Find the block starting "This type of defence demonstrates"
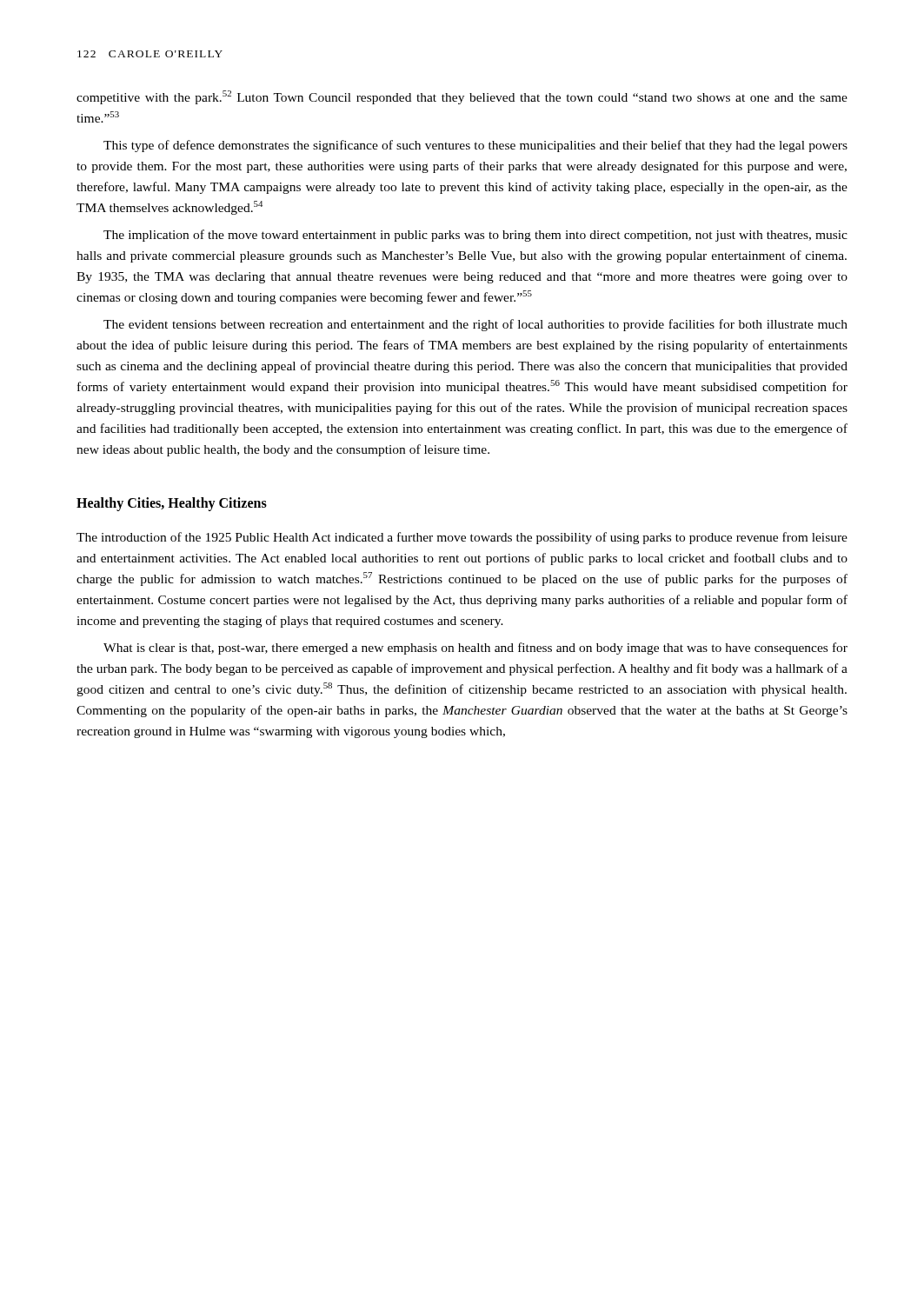Viewport: 924px width, 1304px height. 462,177
